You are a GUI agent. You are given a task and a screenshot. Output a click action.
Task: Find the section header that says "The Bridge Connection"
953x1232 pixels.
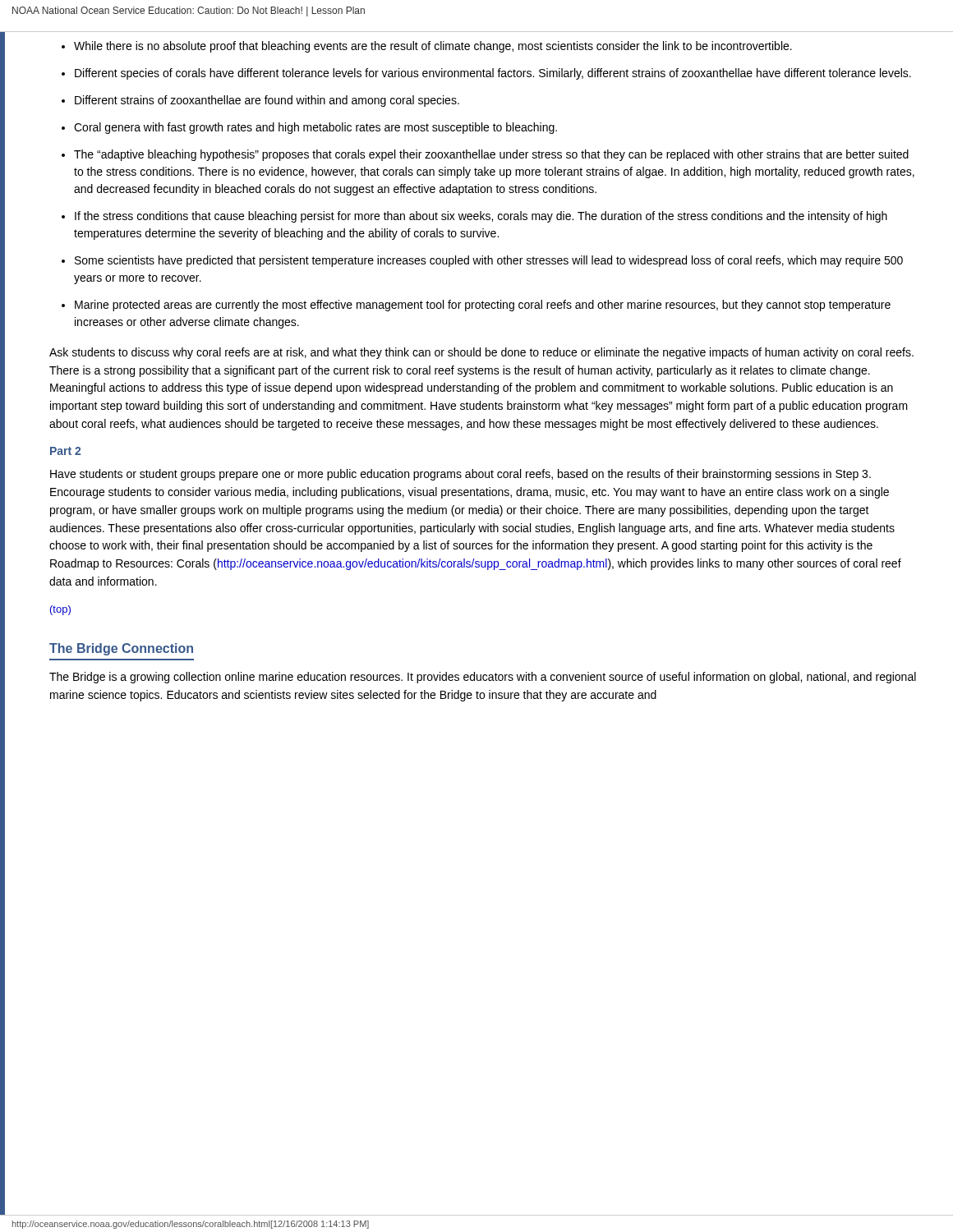tap(122, 651)
